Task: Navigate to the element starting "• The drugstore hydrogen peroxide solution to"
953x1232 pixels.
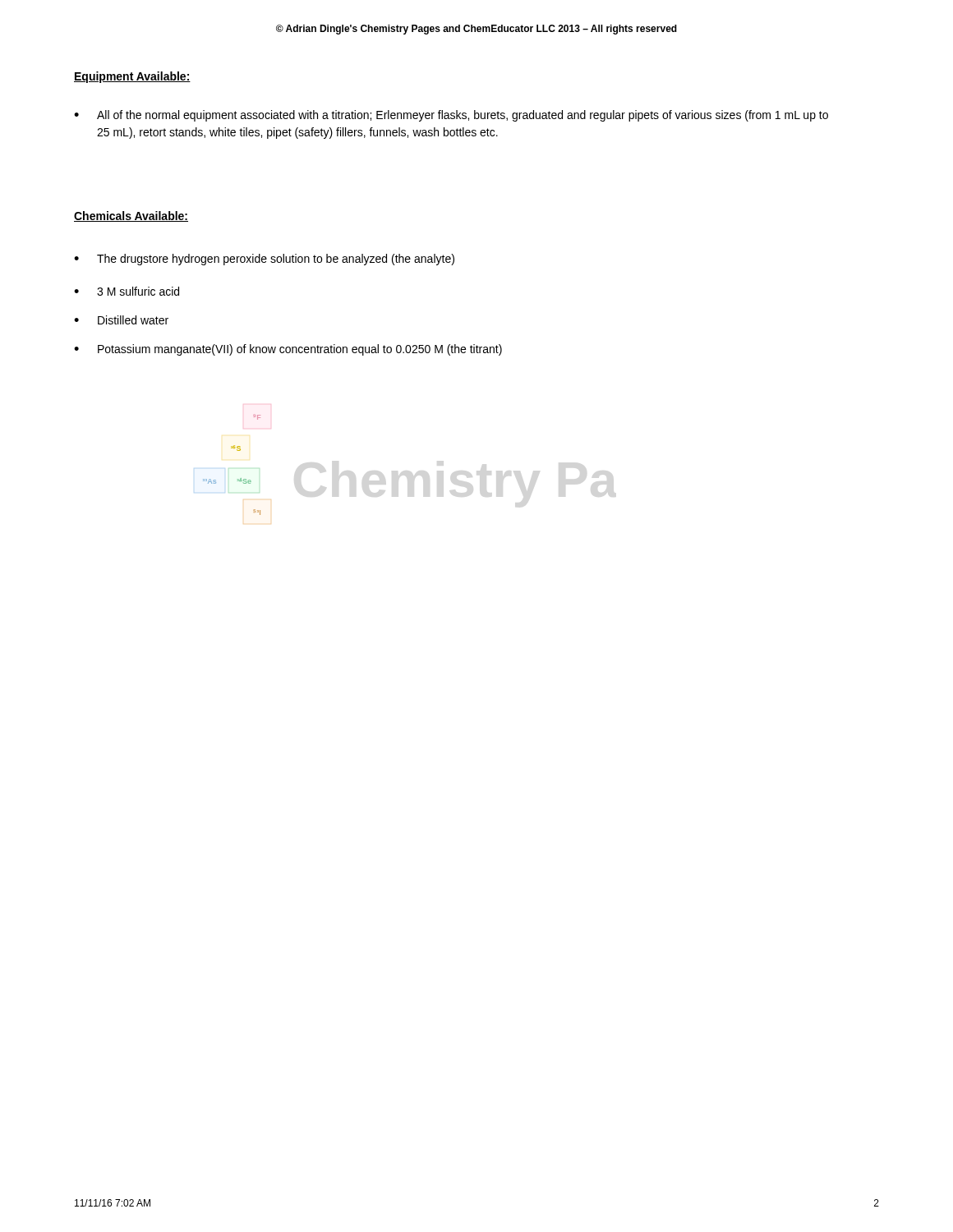Action: point(265,259)
